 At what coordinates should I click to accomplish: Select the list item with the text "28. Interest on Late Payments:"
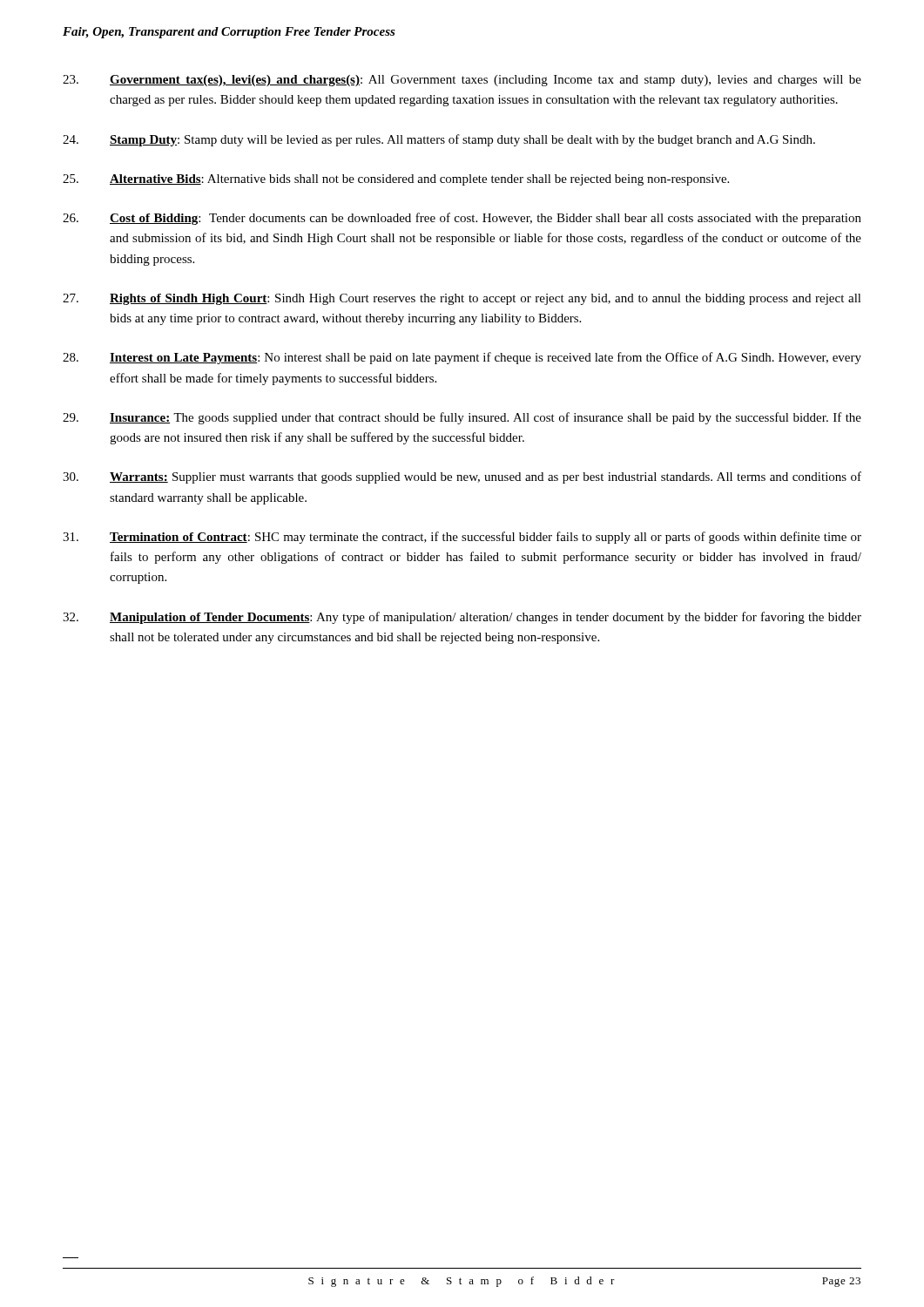(x=462, y=368)
